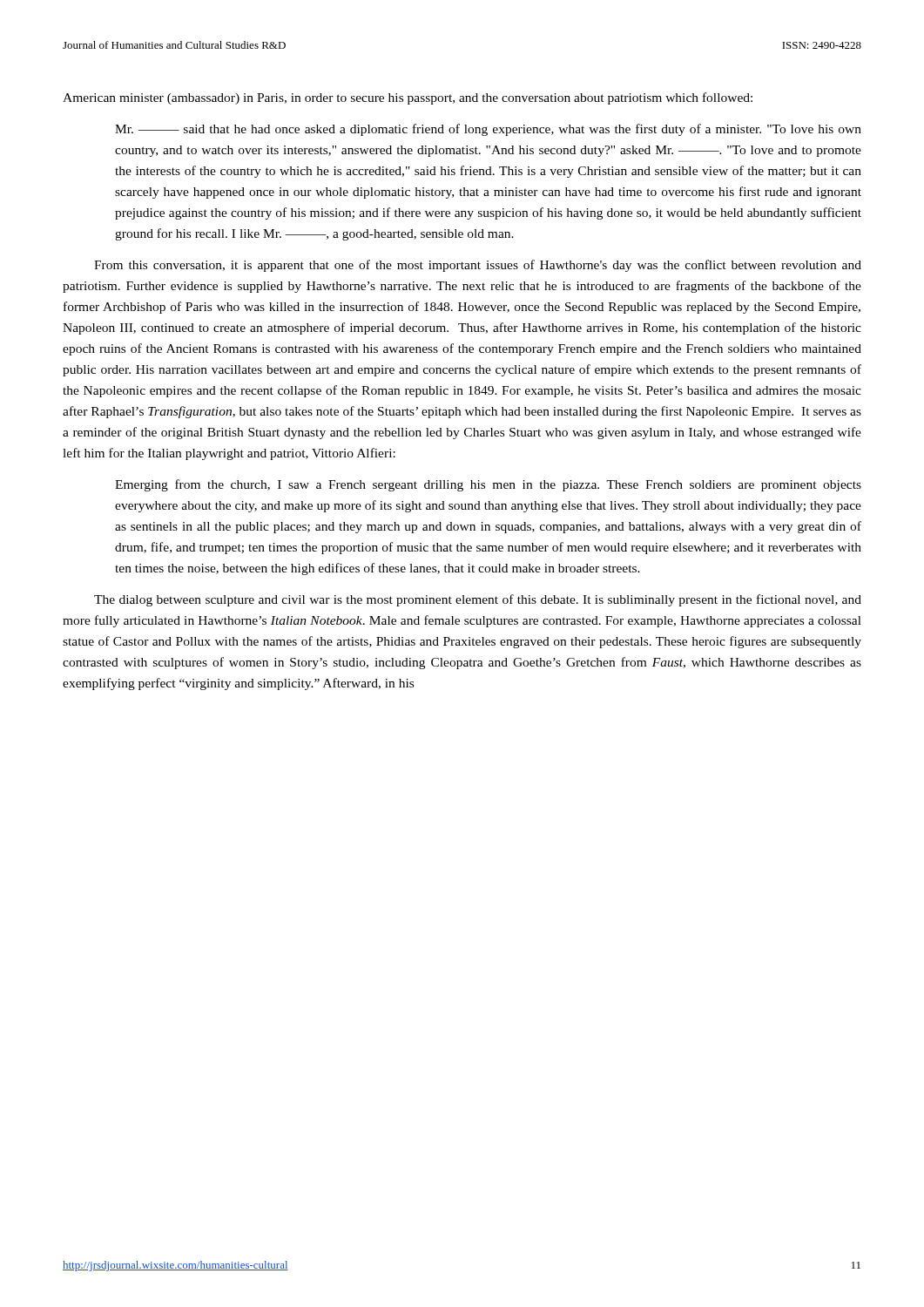Locate the text block containing "From this conversation, it is apparent that"
Image resolution: width=924 pixels, height=1307 pixels.
pos(462,359)
